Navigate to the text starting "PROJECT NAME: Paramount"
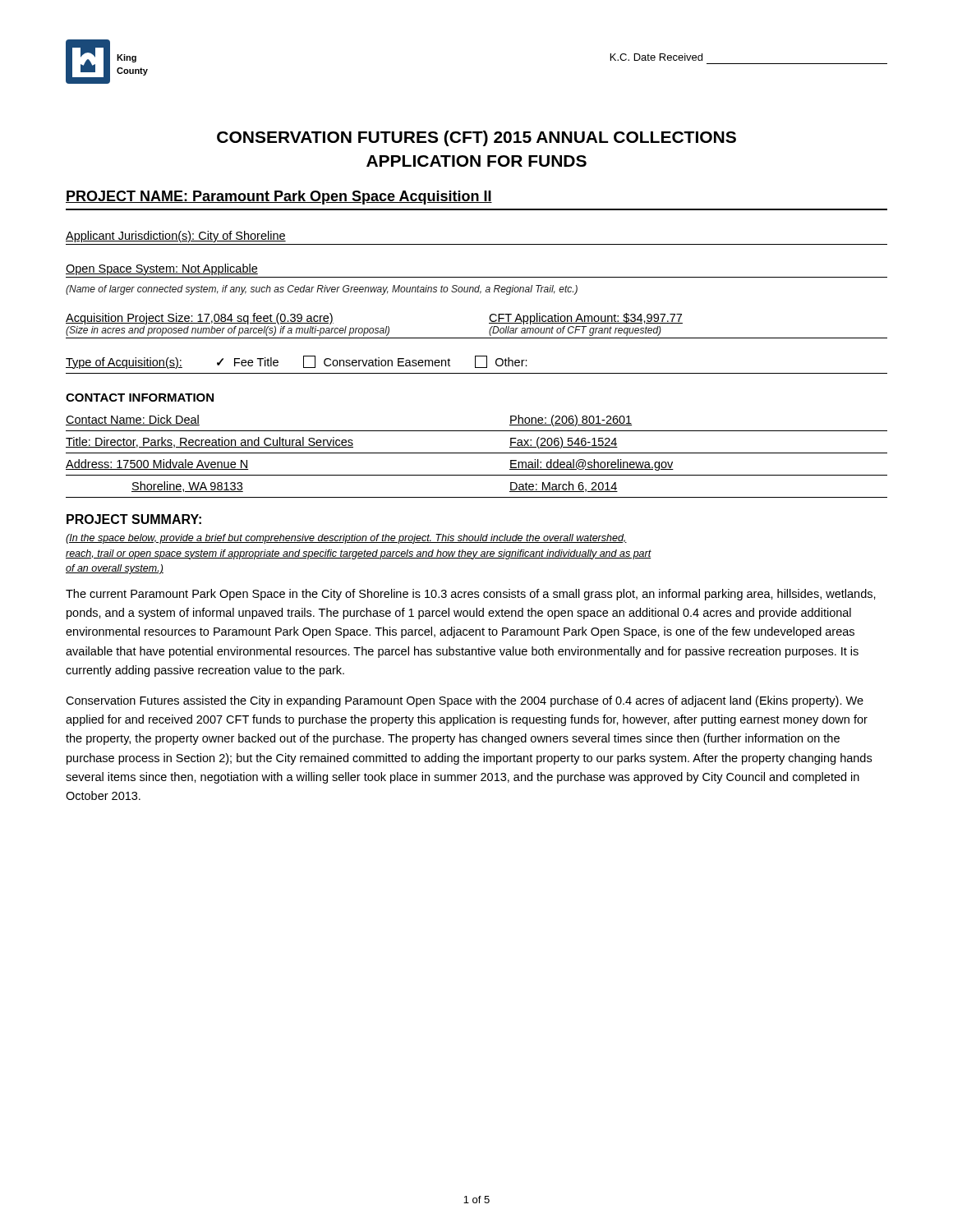This screenshot has width=953, height=1232. 279,196
